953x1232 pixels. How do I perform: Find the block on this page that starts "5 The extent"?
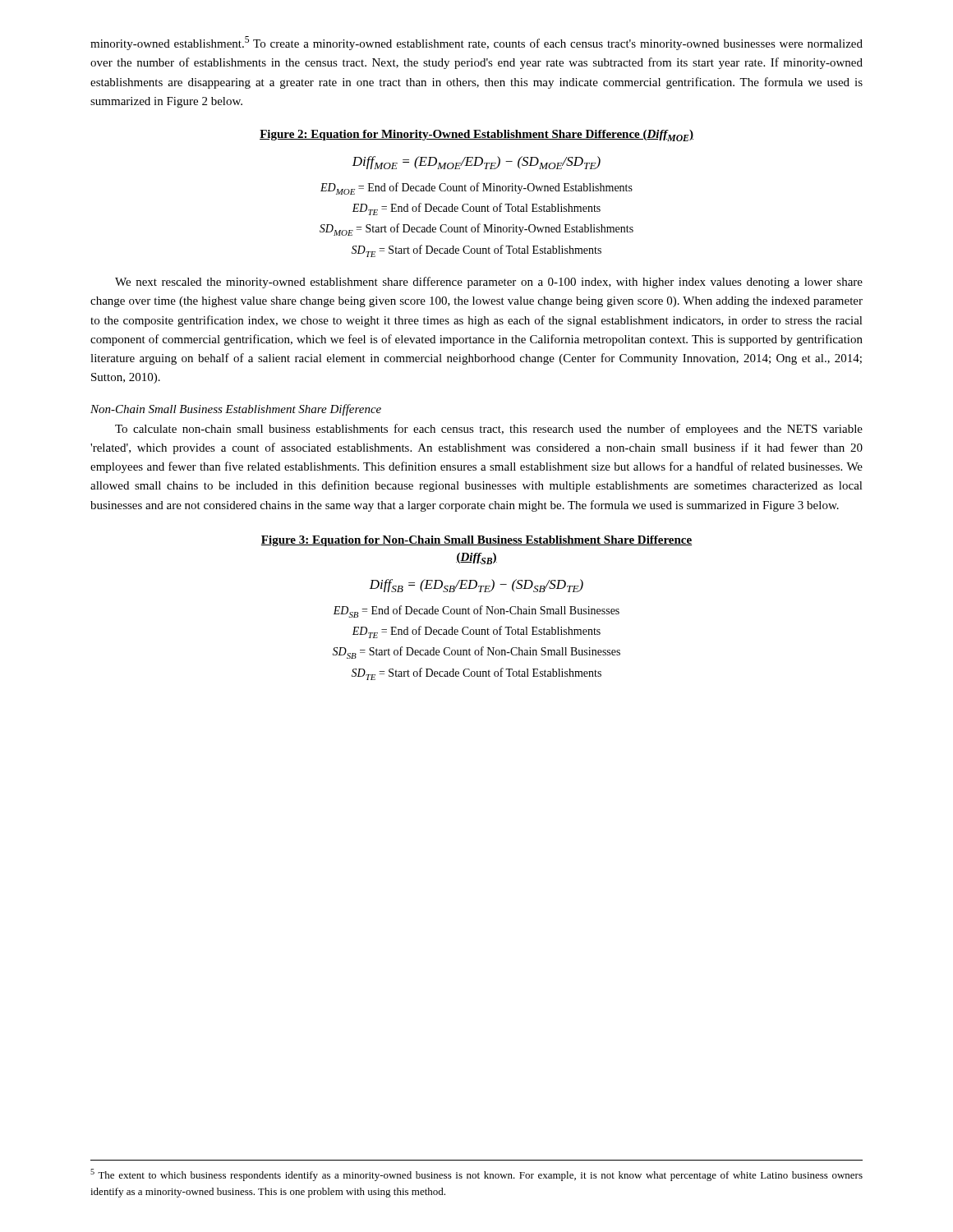[476, 1182]
